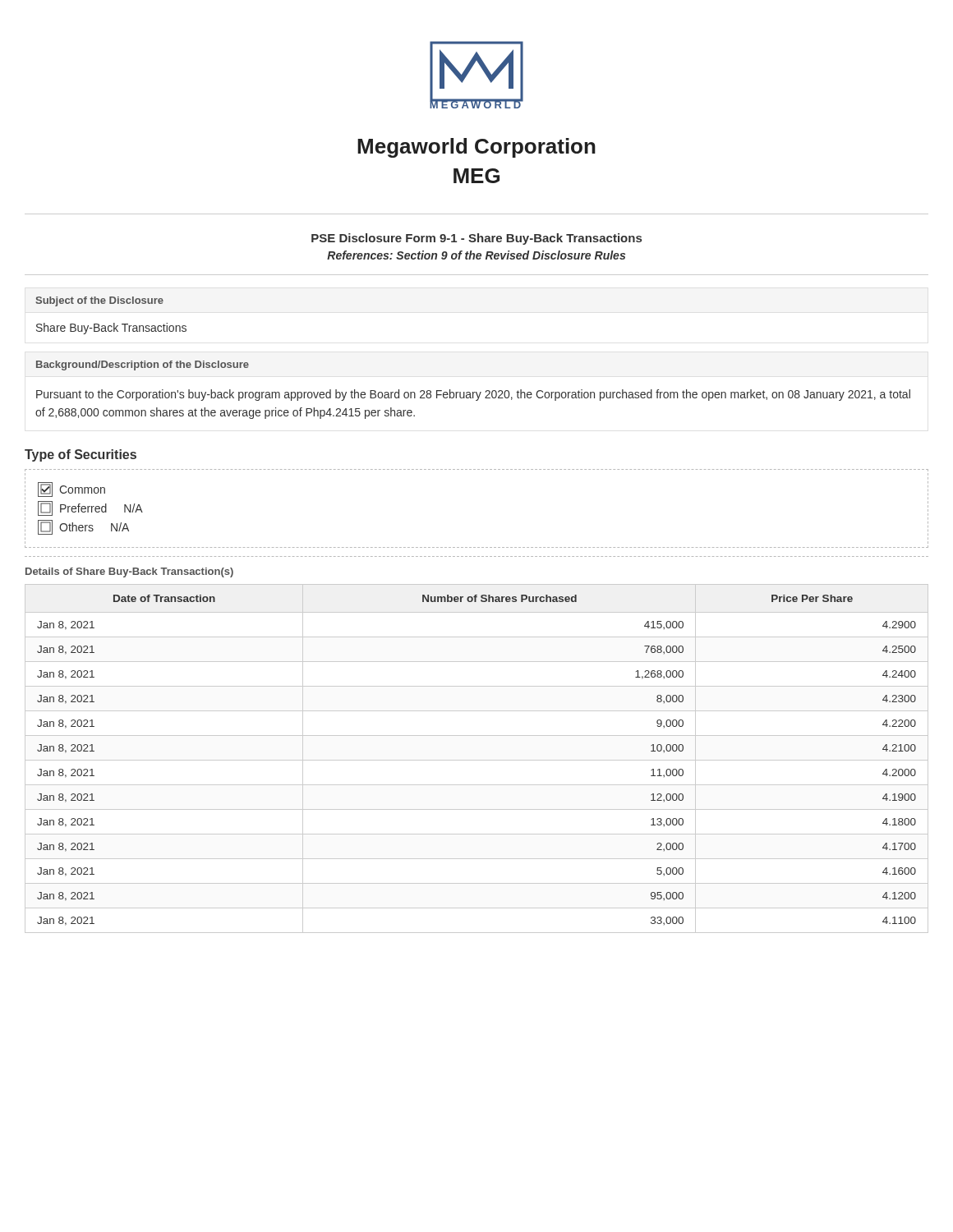Locate a logo
The width and height of the screenshot is (953, 1232).
point(476,71)
